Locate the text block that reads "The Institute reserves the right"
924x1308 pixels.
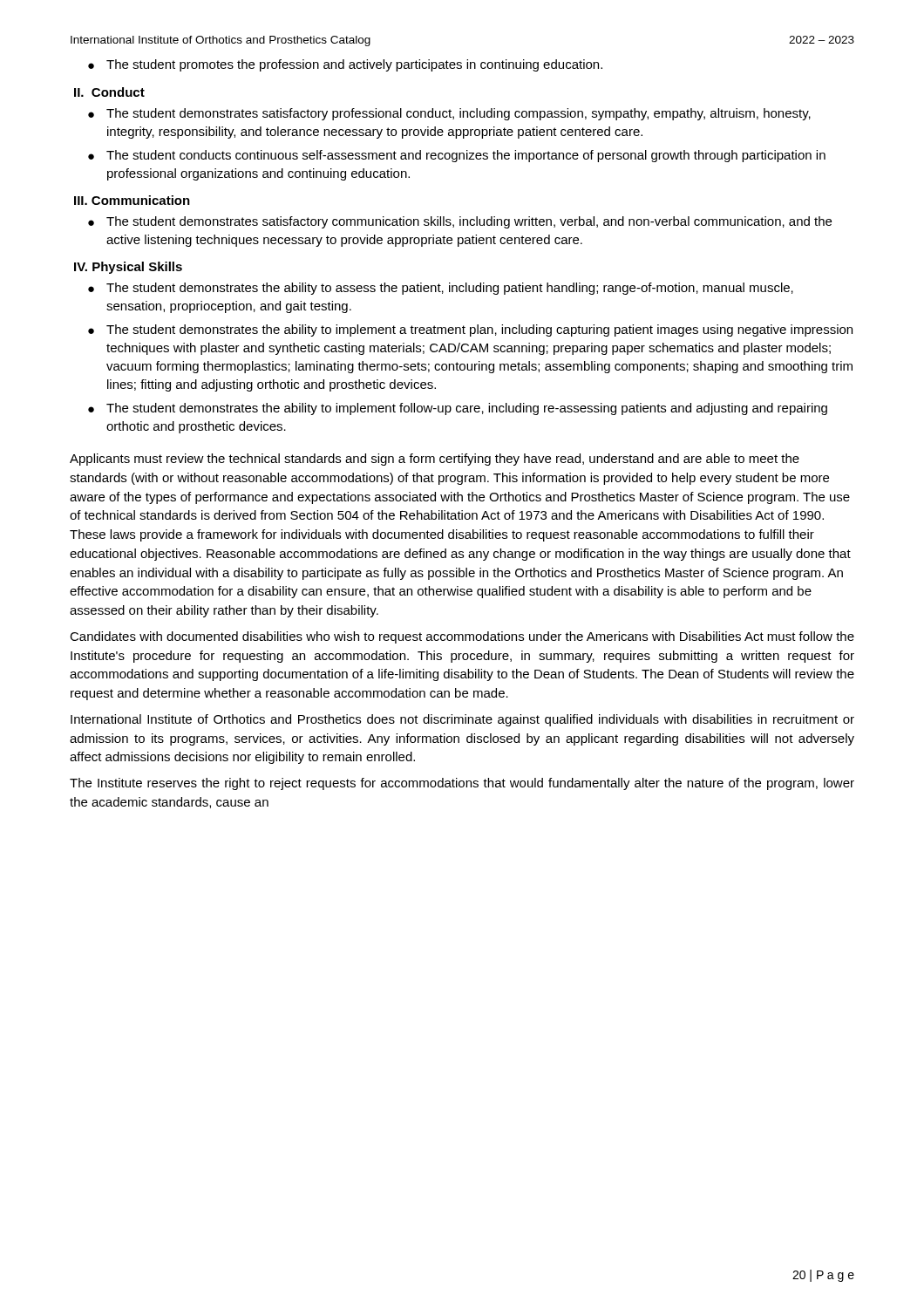tap(462, 792)
